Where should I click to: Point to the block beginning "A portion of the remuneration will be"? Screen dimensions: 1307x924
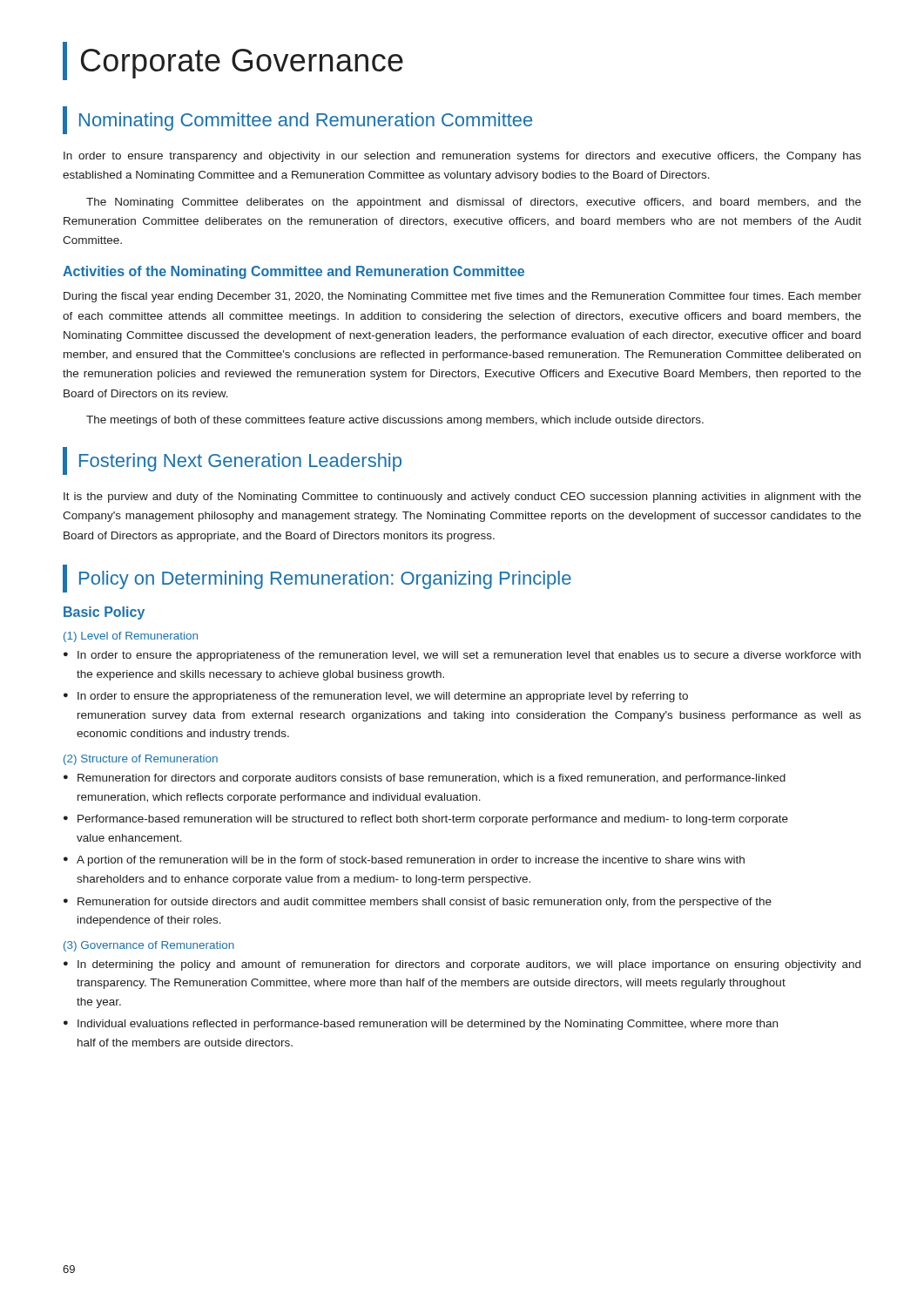(x=469, y=871)
